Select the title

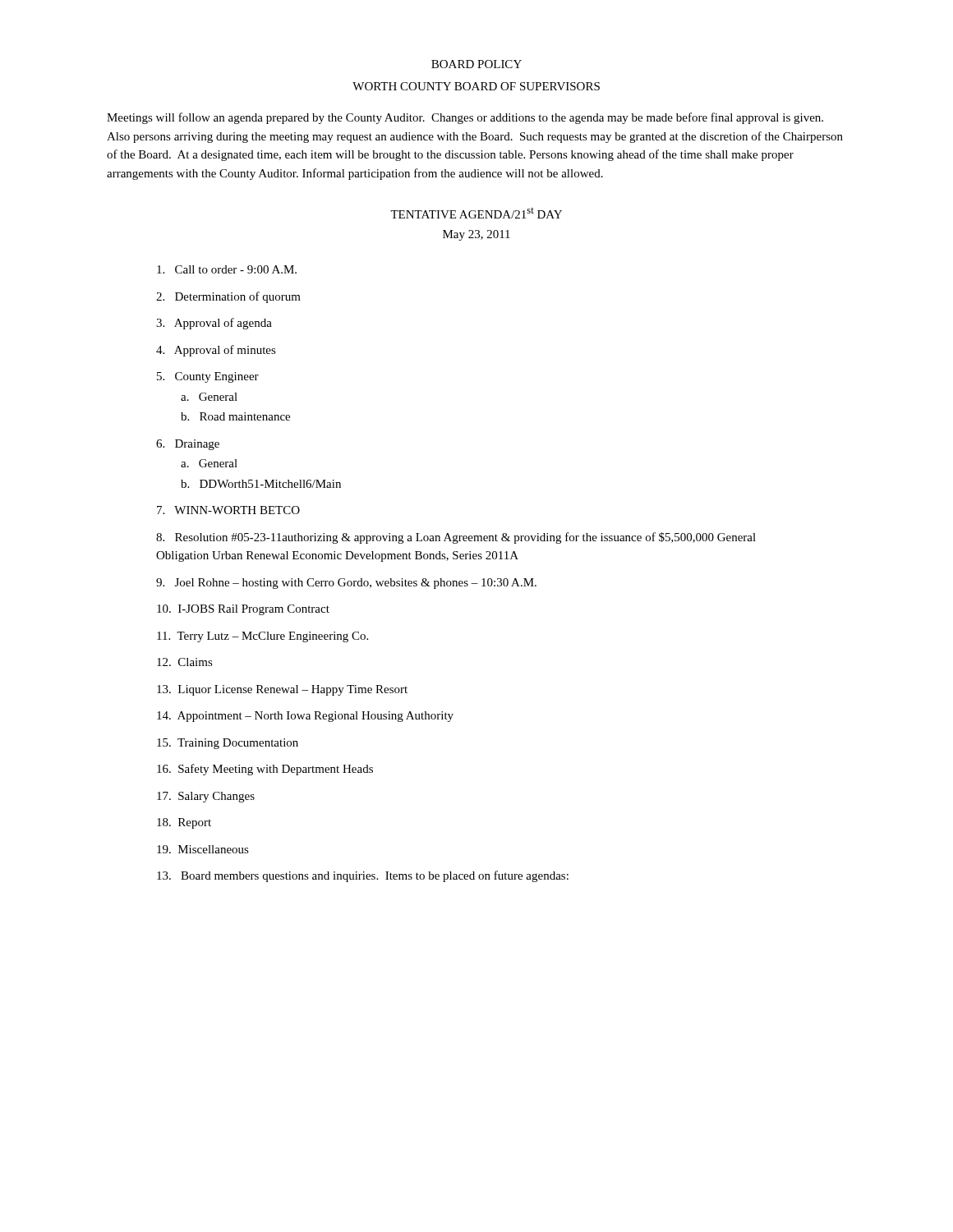point(476,223)
